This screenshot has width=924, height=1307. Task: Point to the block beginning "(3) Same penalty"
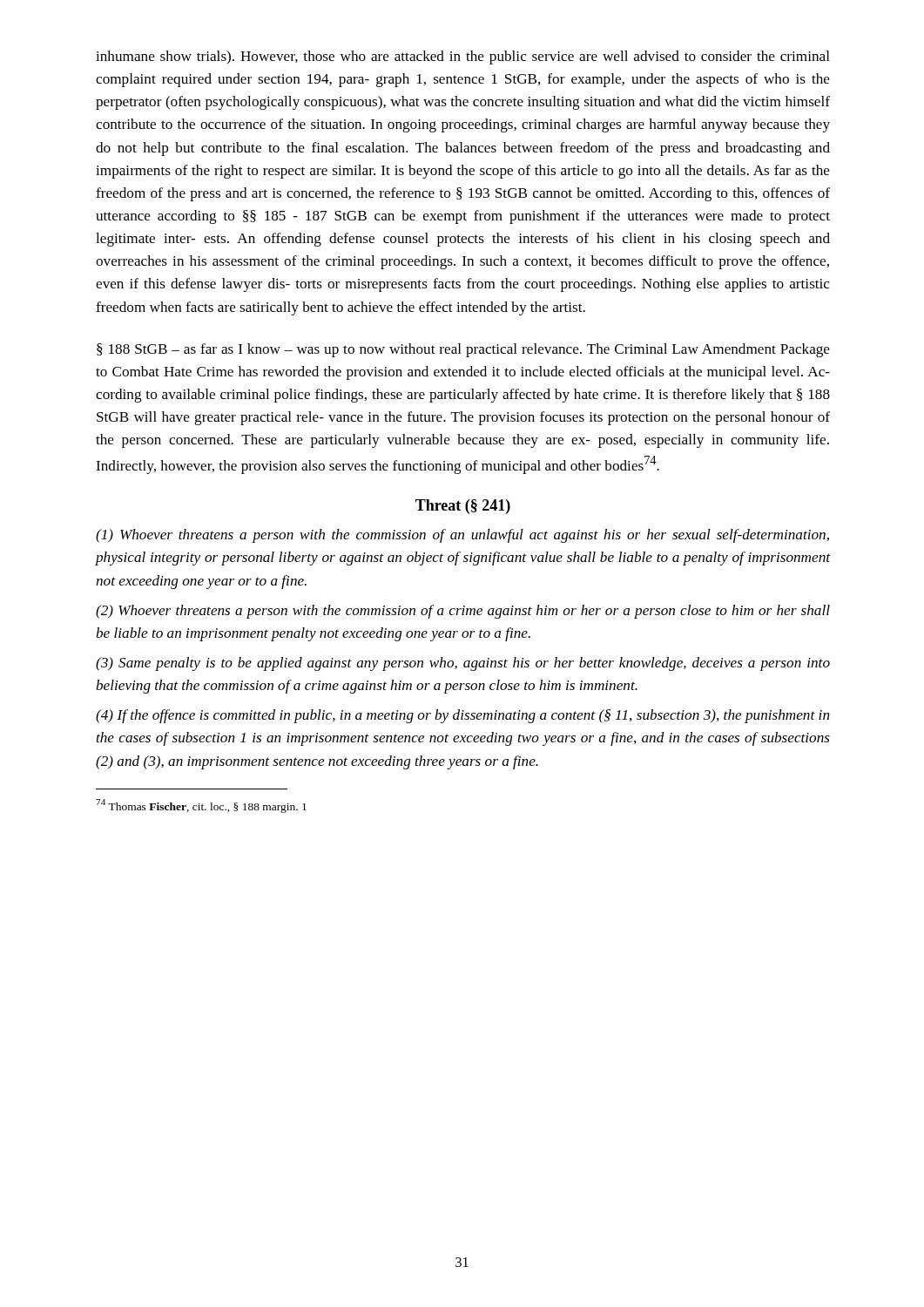click(463, 674)
